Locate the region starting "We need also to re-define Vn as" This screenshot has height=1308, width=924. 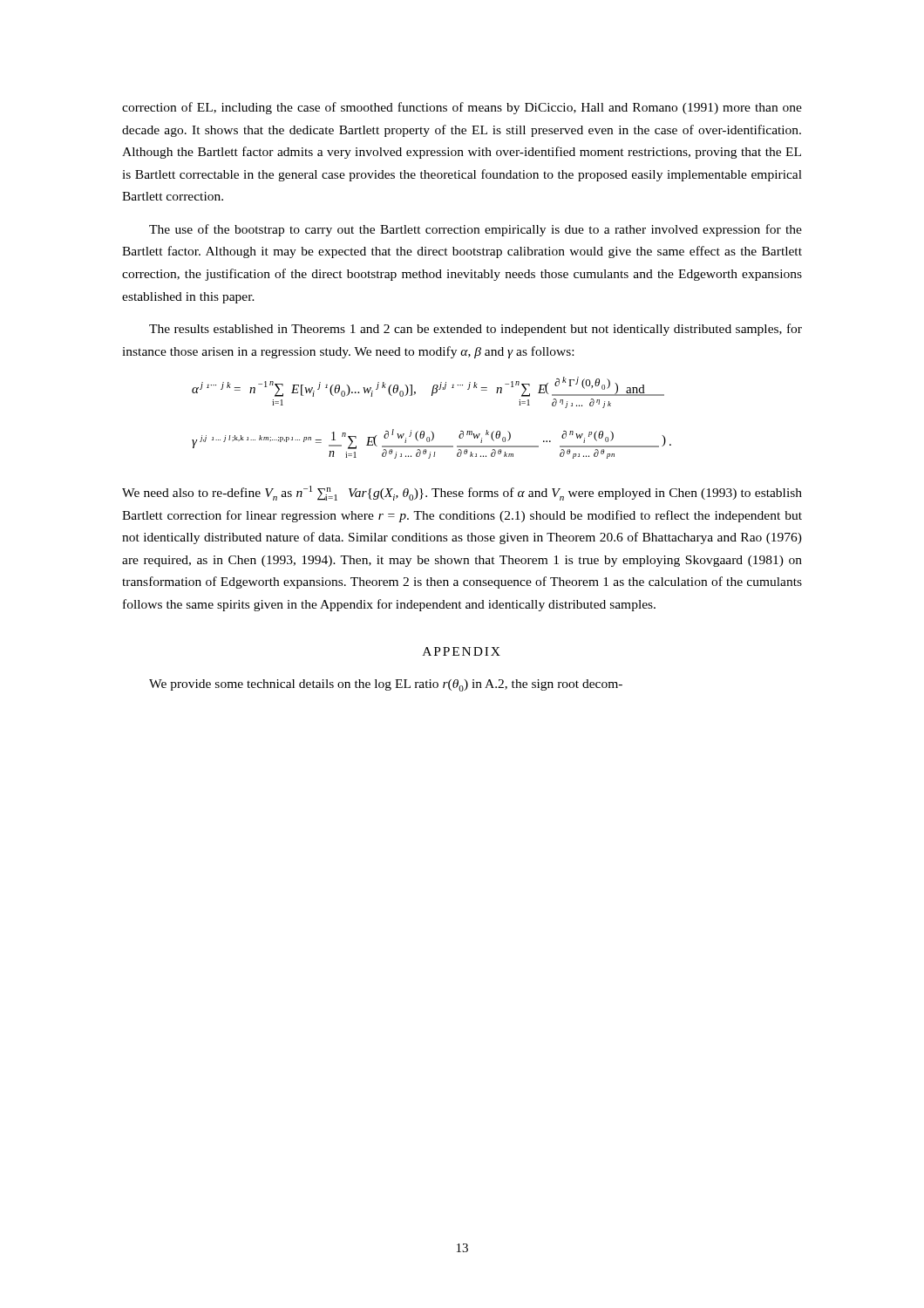click(x=462, y=548)
